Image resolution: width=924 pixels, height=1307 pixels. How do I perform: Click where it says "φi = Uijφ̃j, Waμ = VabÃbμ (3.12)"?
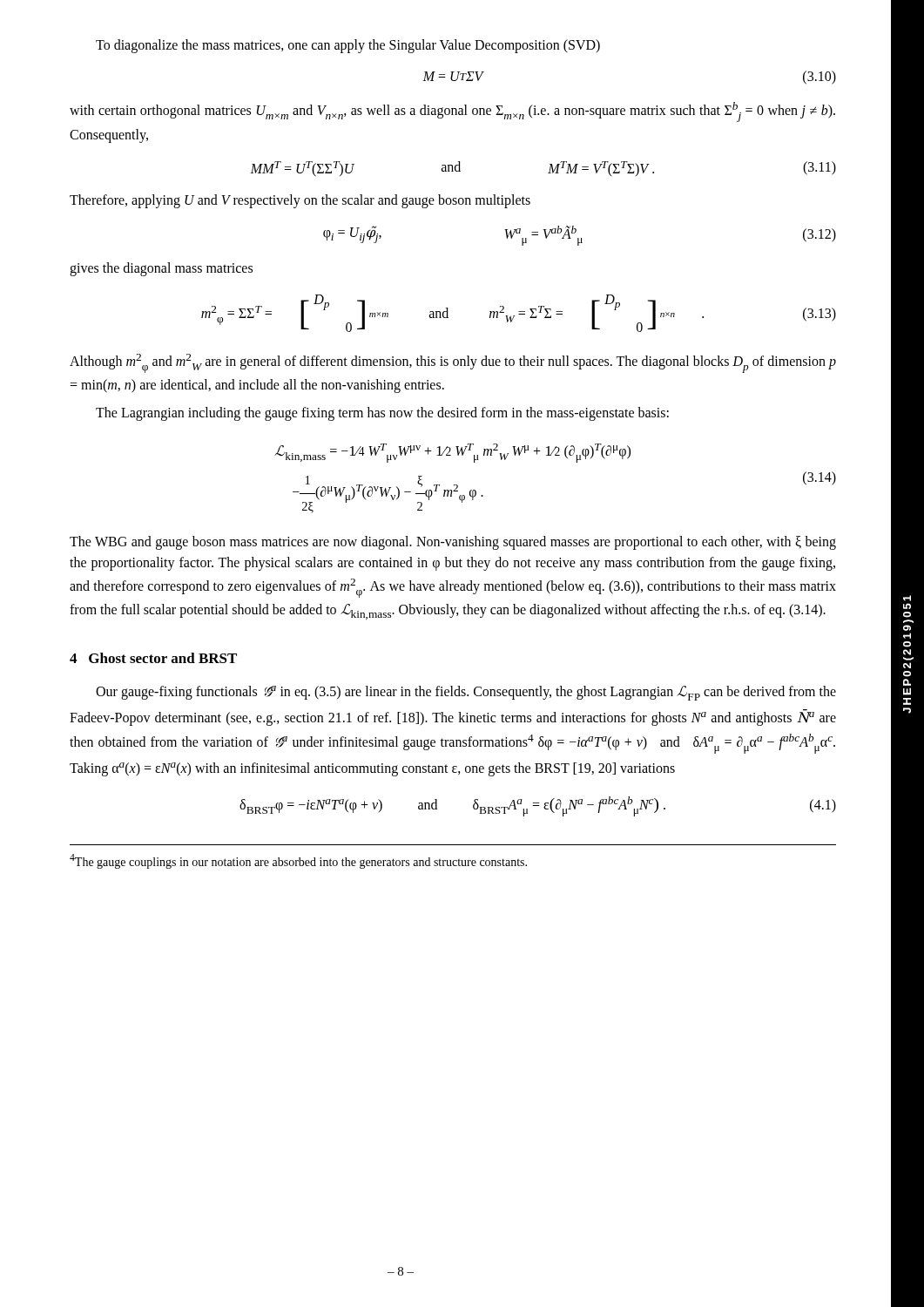tap(579, 234)
